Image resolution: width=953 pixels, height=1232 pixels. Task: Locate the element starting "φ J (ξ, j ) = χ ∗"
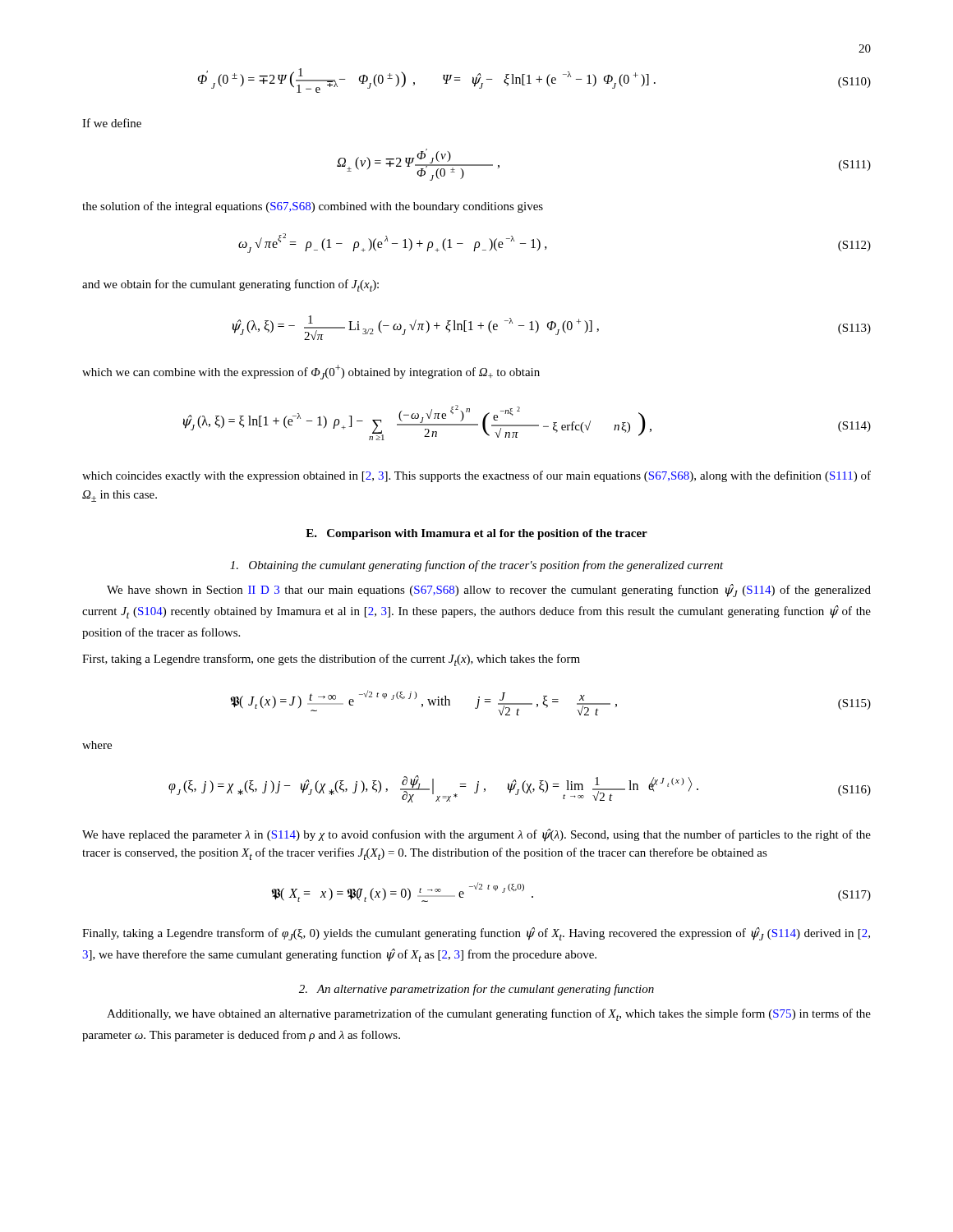pos(520,790)
